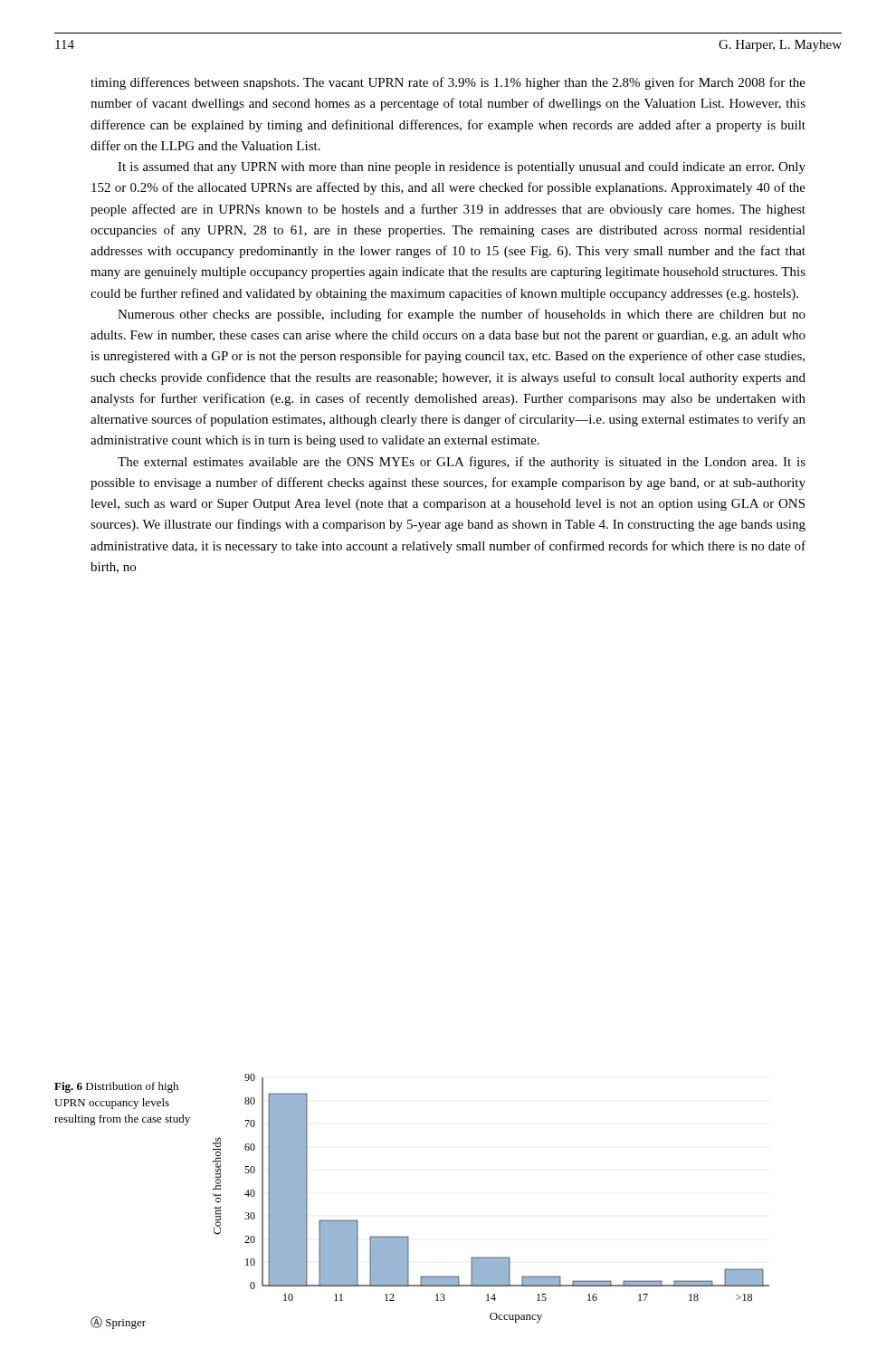Viewport: 896px width, 1358px height.
Task: Locate the text block starting "timing differences between snapshots. The vacant"
Action: pos(448,114)
